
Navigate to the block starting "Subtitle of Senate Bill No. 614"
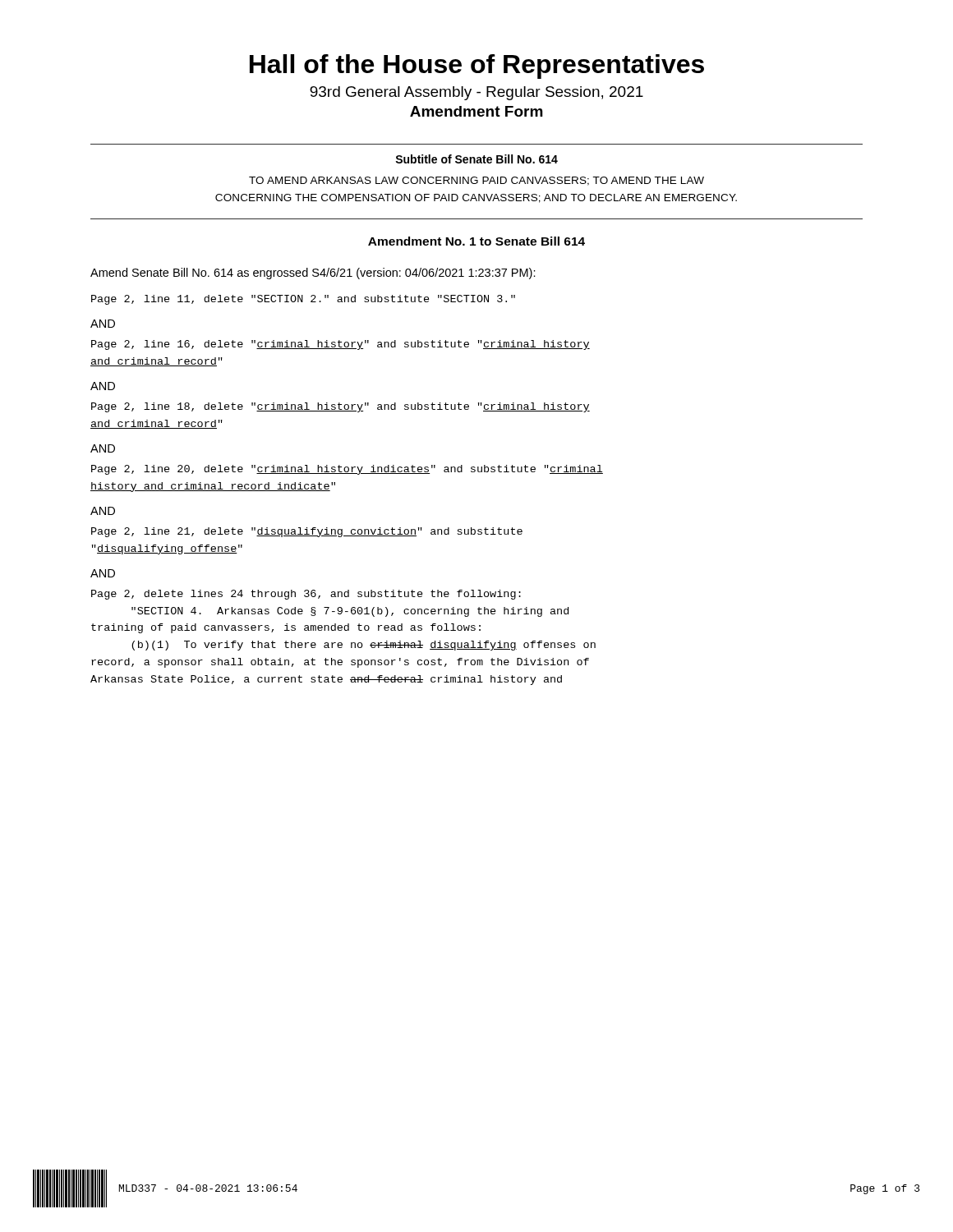point(476,159)
